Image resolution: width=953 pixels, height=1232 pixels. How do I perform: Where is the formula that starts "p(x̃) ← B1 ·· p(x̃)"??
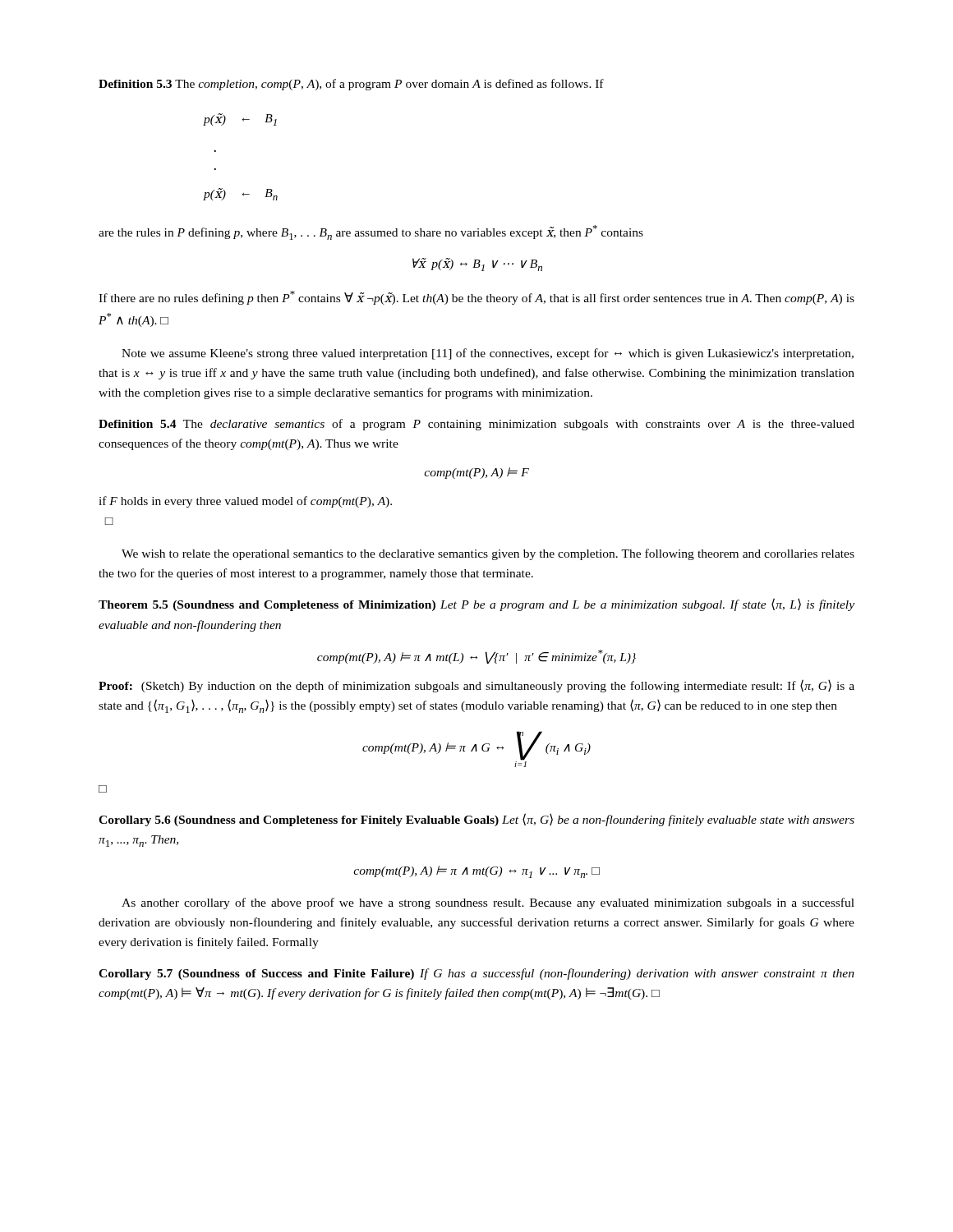coord(240,120)
